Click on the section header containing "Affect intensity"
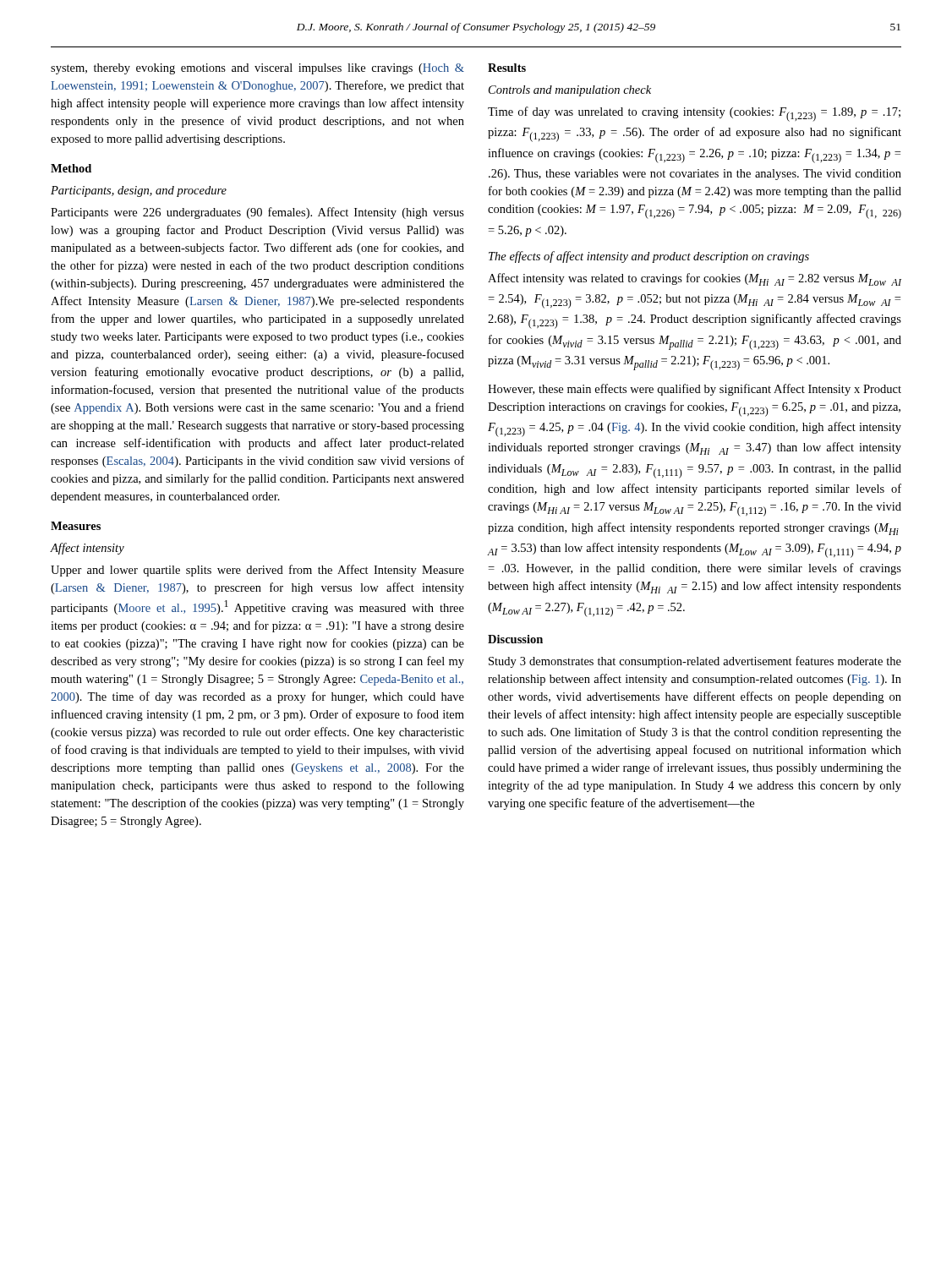The height and width of the screenshot is (1268, 952). (x=87, y=548)
